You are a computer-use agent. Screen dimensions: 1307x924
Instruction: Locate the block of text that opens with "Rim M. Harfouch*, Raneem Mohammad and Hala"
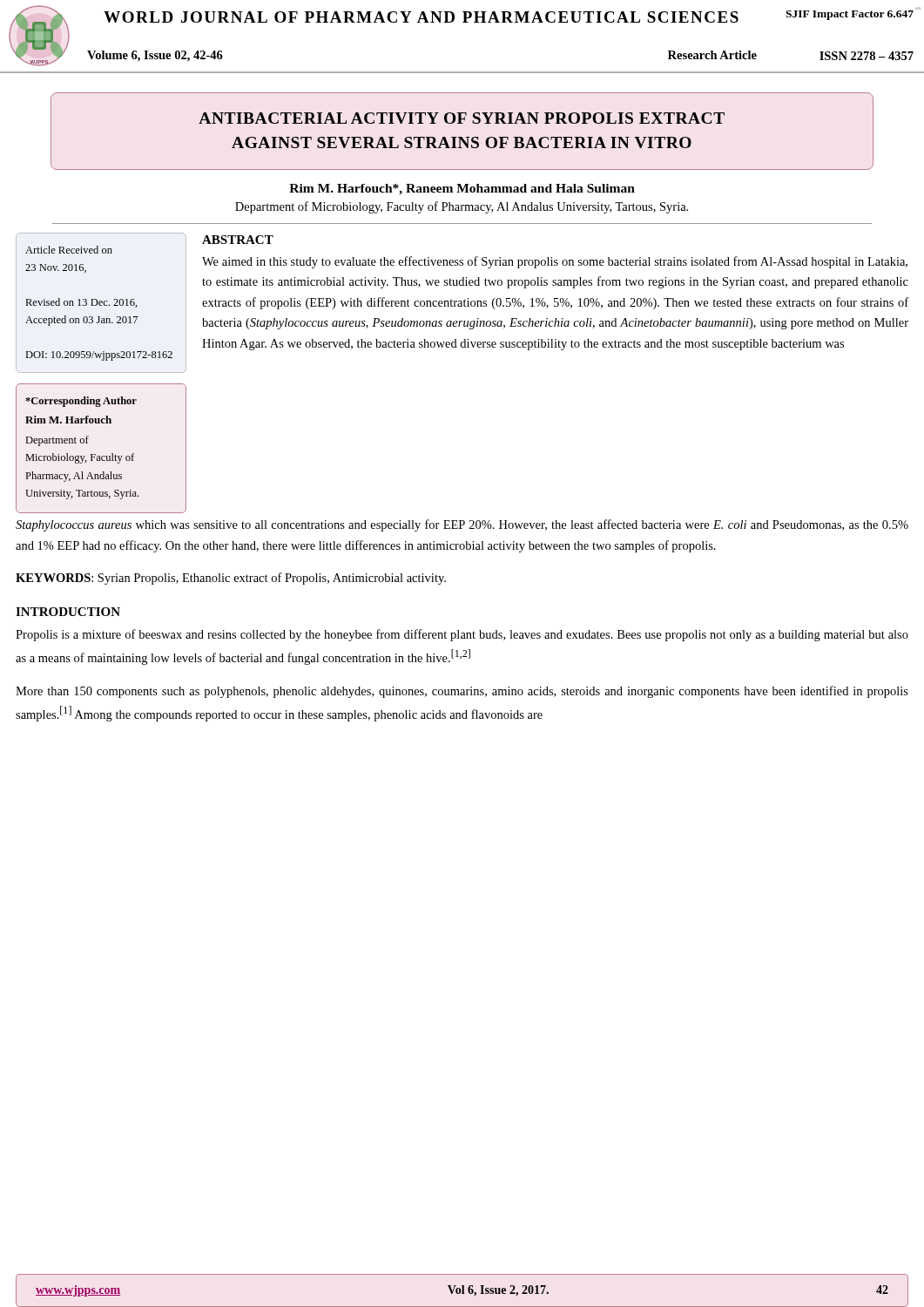coord(462,187)
